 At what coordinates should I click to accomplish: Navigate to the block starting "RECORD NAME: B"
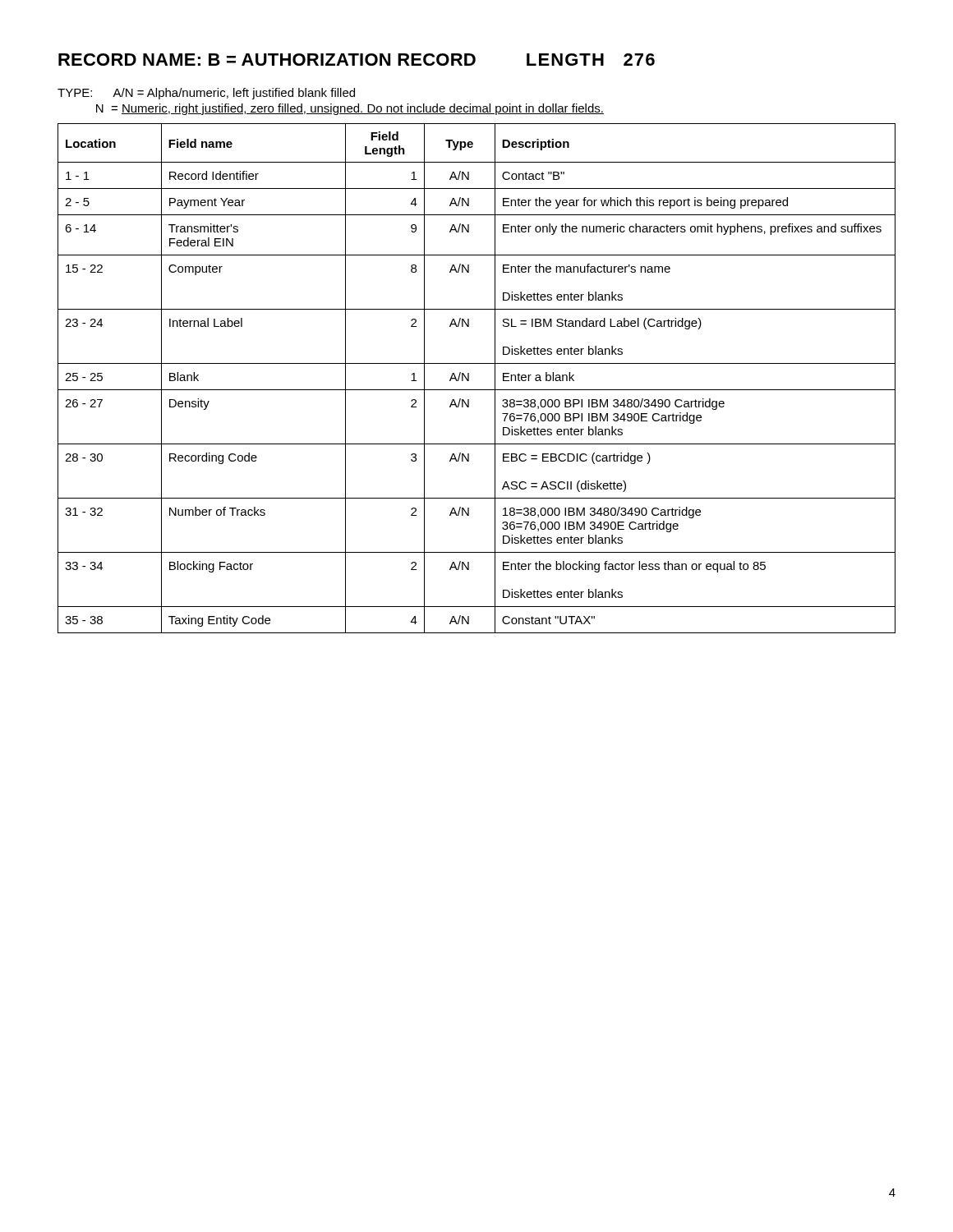[x=357, y=60]
